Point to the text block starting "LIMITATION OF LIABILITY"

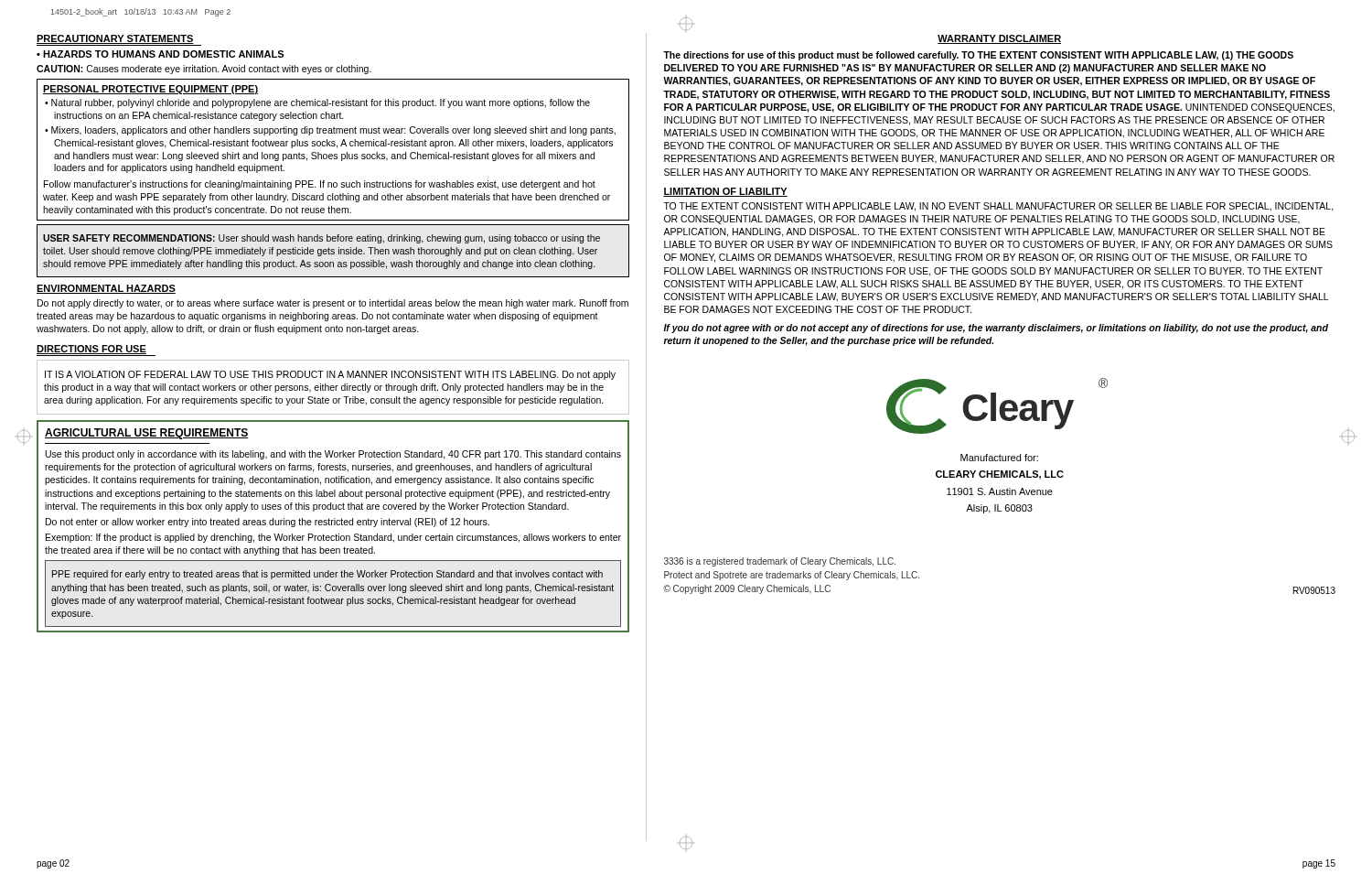pos(999,191)
